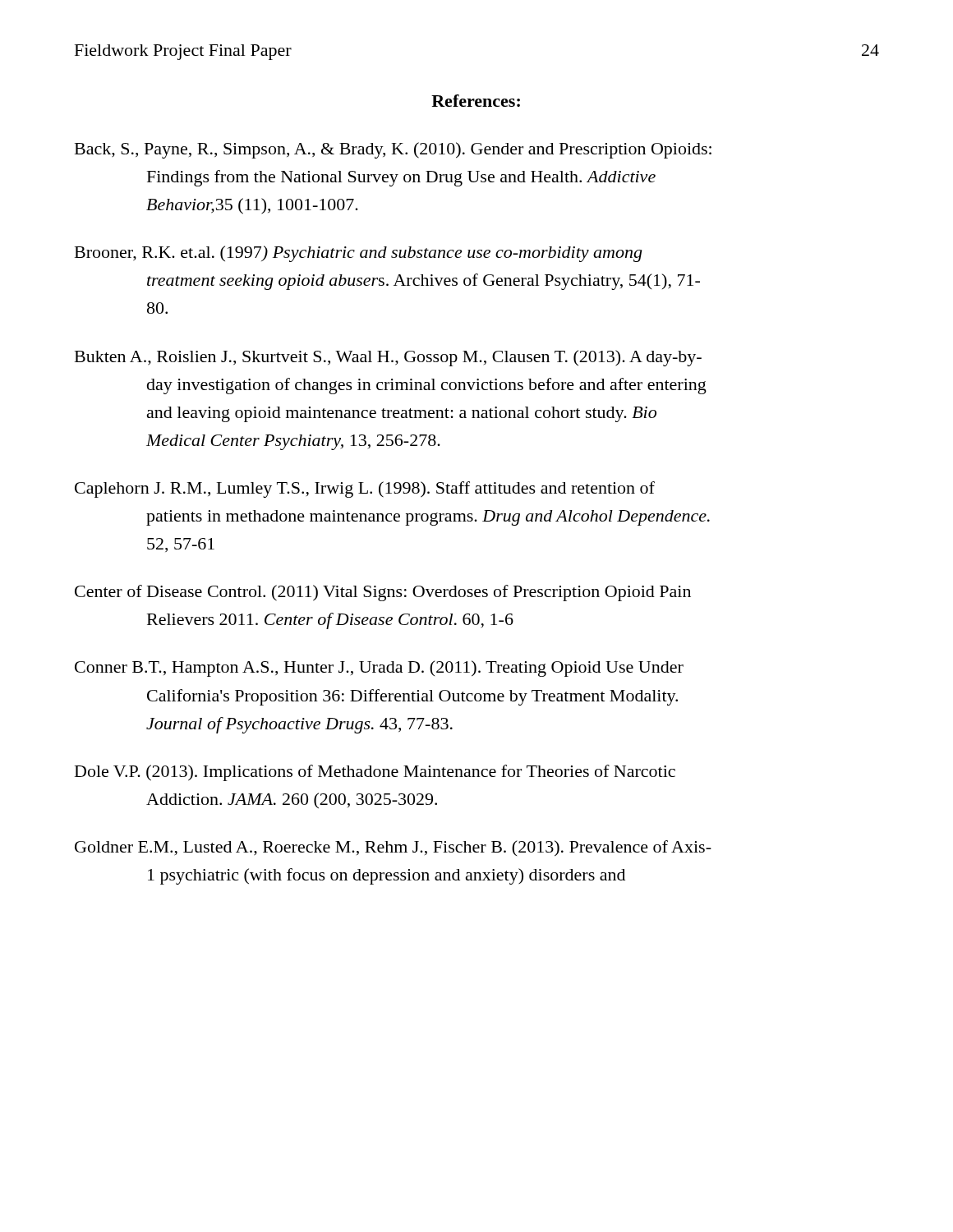Locate the passage starting "Center of Disease Control. (2011) Vital Signs:"
The width and height of the screenshot is (953, 1232).
point(476,606)
